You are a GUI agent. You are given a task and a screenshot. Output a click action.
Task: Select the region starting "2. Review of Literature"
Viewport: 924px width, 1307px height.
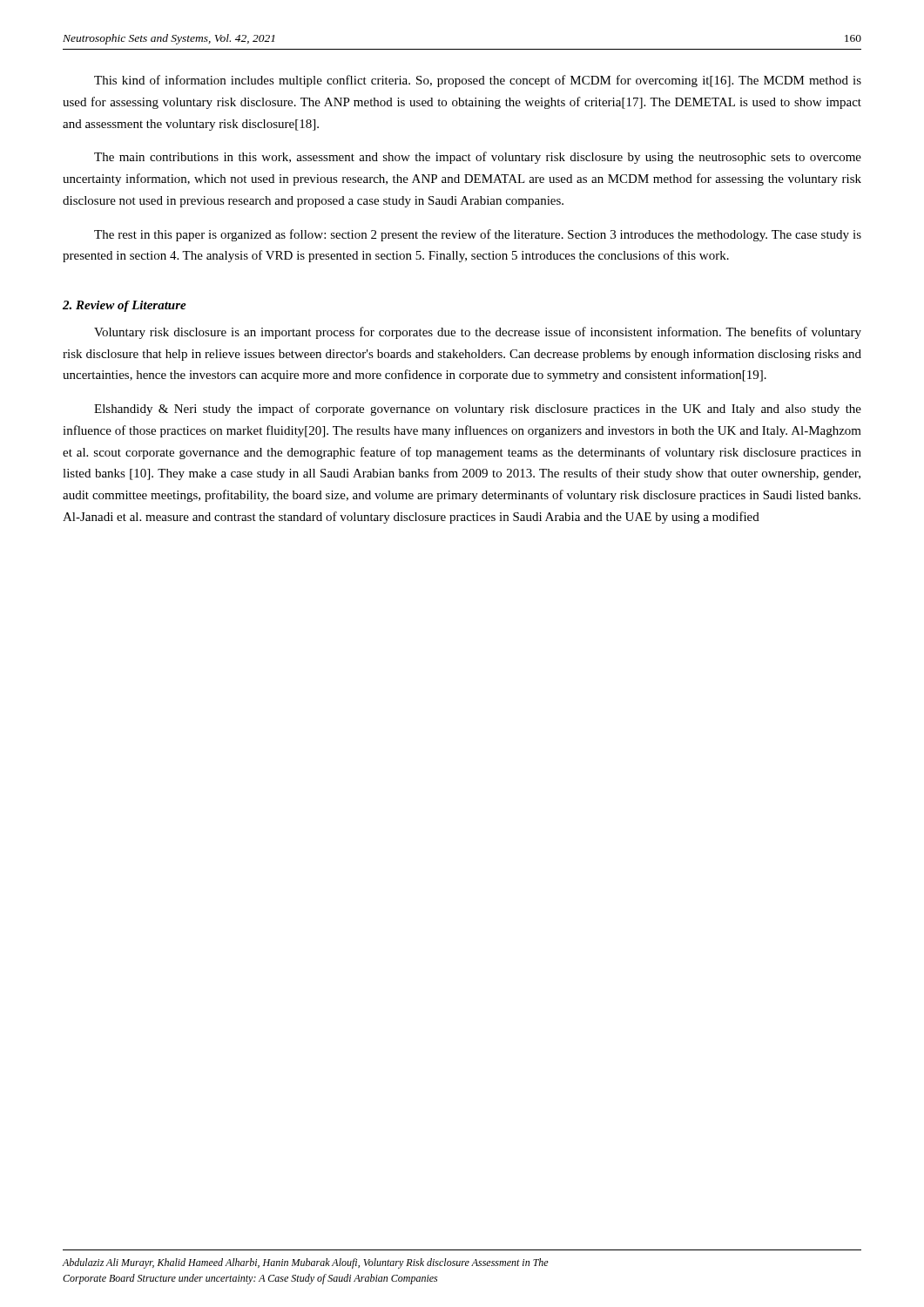point(125,306)
